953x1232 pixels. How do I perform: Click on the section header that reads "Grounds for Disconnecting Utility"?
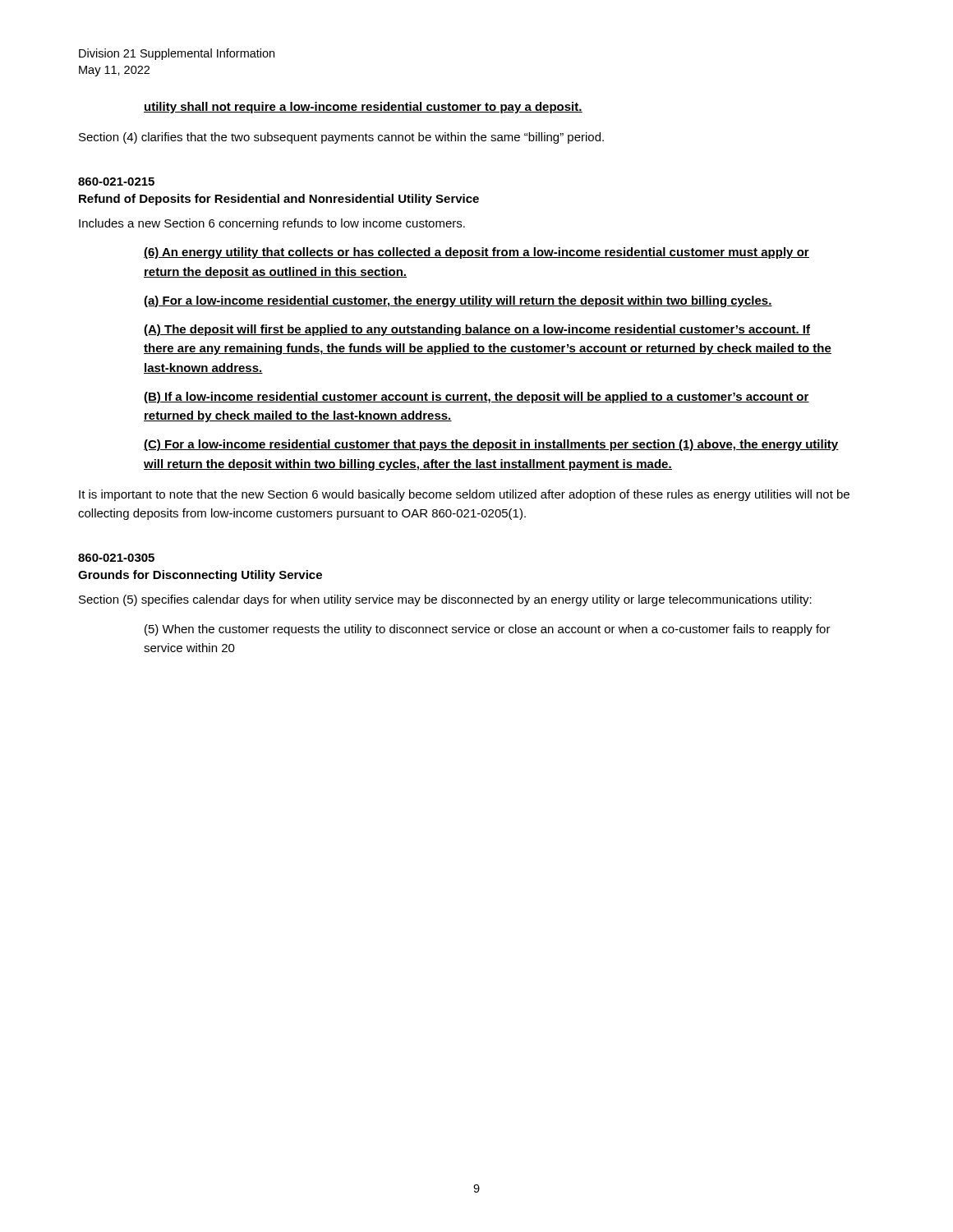point(200,575)
